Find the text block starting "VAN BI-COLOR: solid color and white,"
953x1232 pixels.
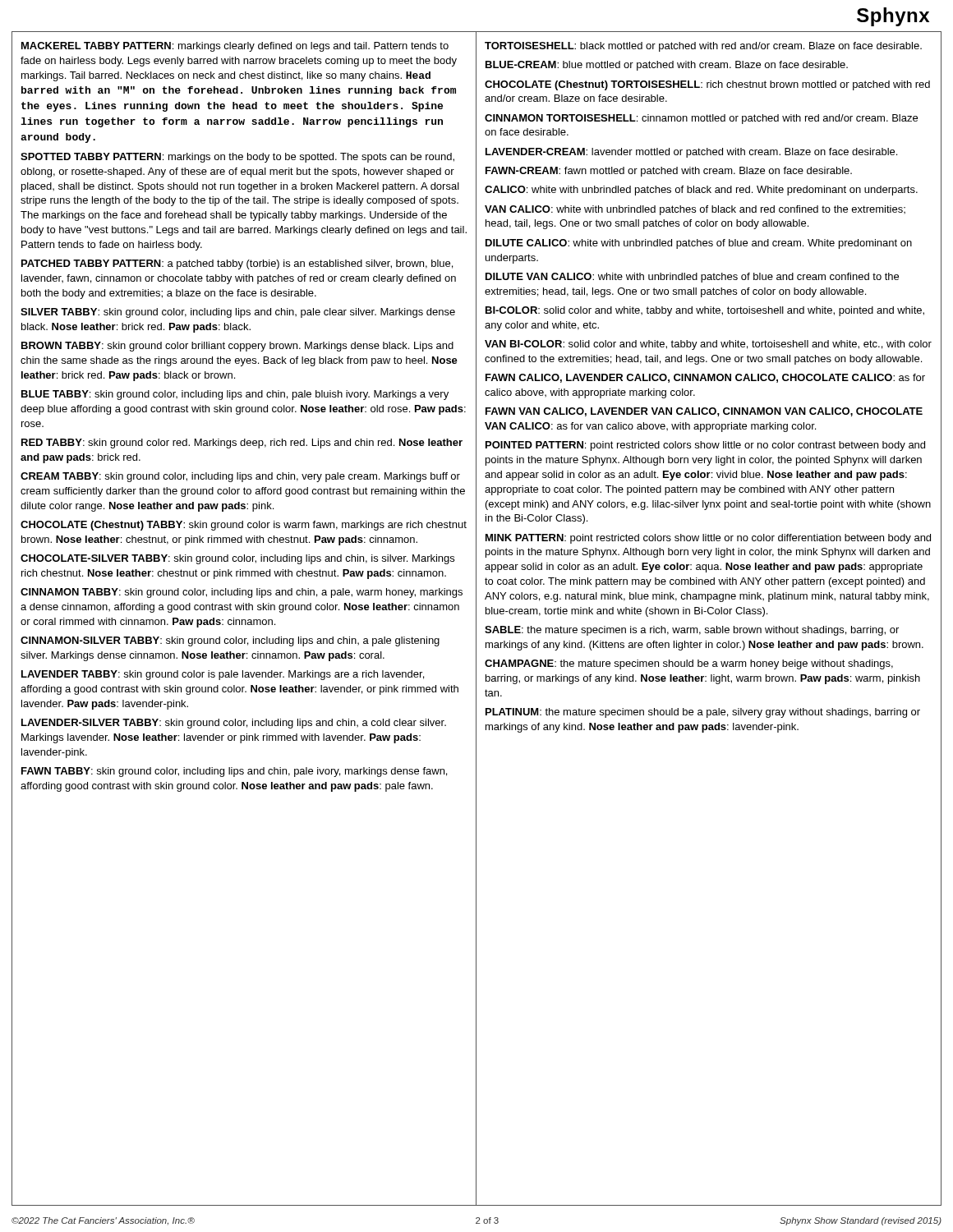point(708,351)
